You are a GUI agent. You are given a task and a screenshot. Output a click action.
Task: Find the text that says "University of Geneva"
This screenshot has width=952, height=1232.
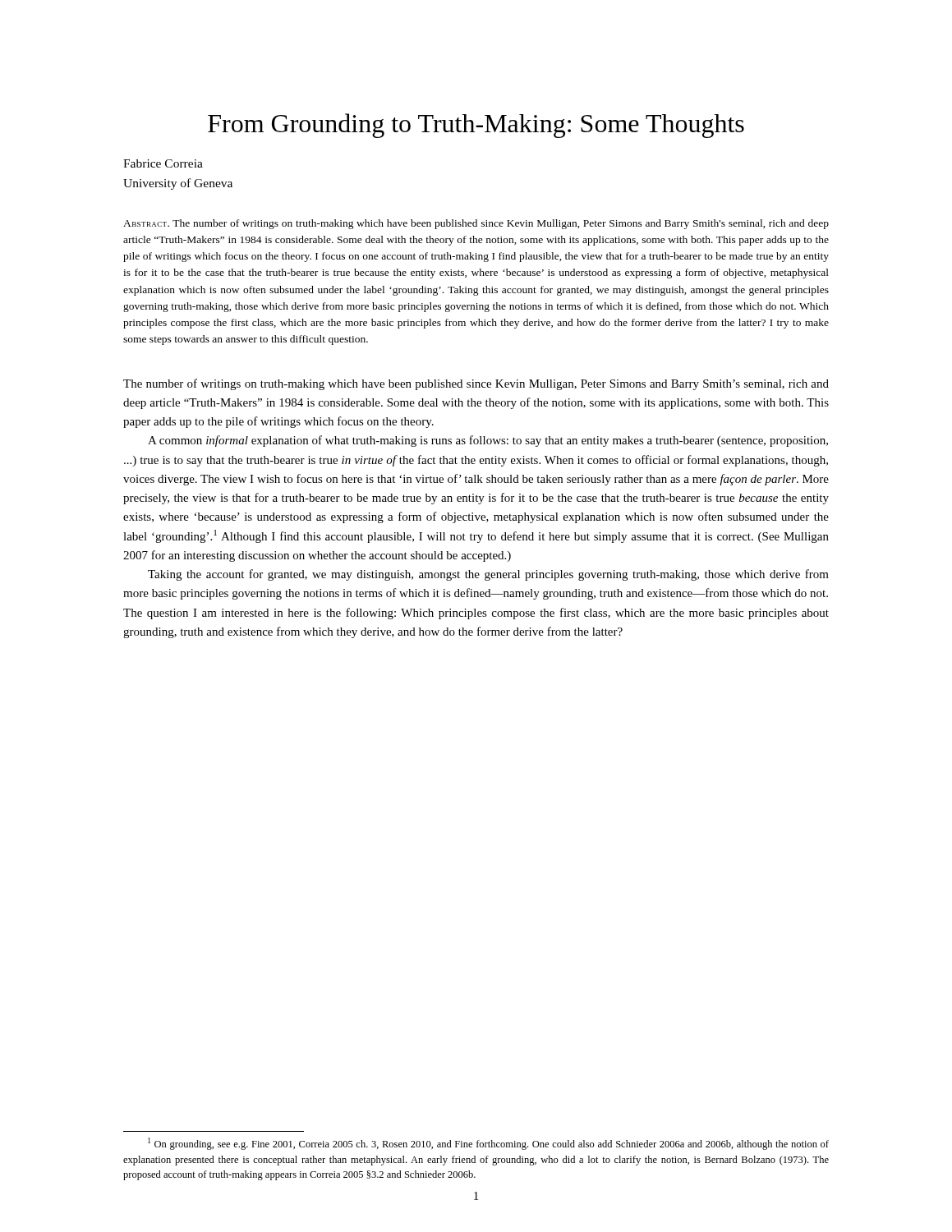[178, 182]
